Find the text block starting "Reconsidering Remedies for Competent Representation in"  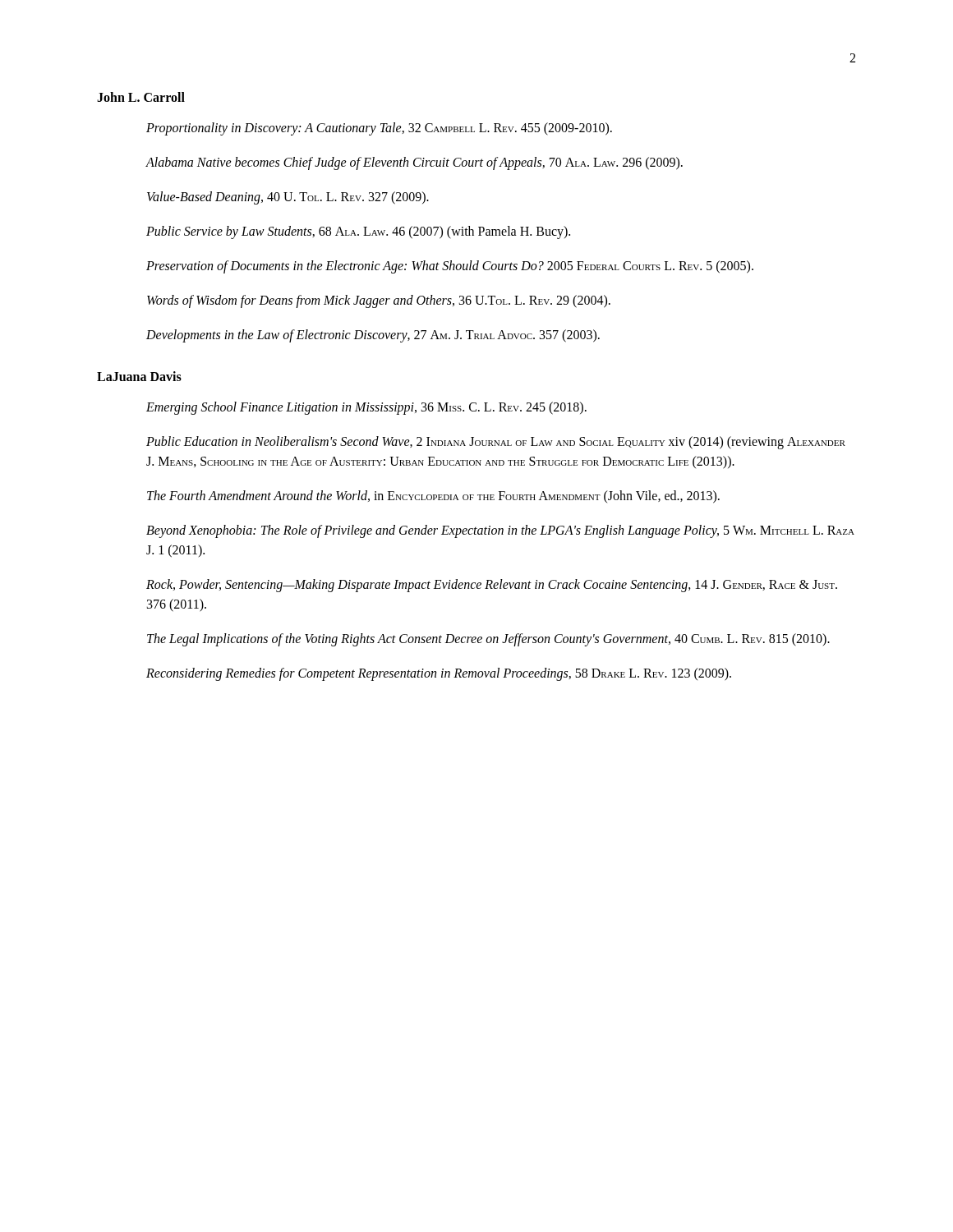[439, 673]
